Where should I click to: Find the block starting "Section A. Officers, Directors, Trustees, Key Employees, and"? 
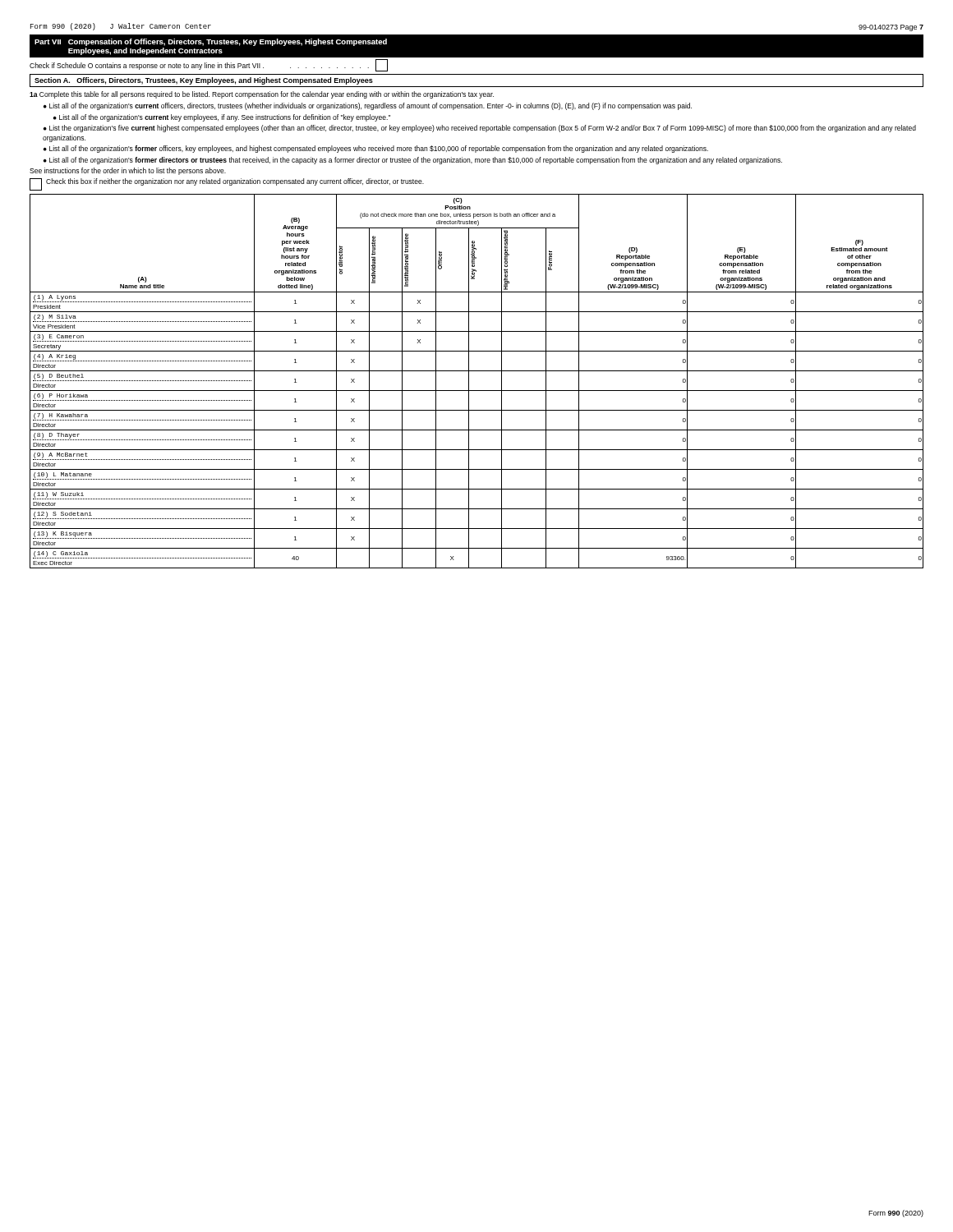click(x=204, y=81)
